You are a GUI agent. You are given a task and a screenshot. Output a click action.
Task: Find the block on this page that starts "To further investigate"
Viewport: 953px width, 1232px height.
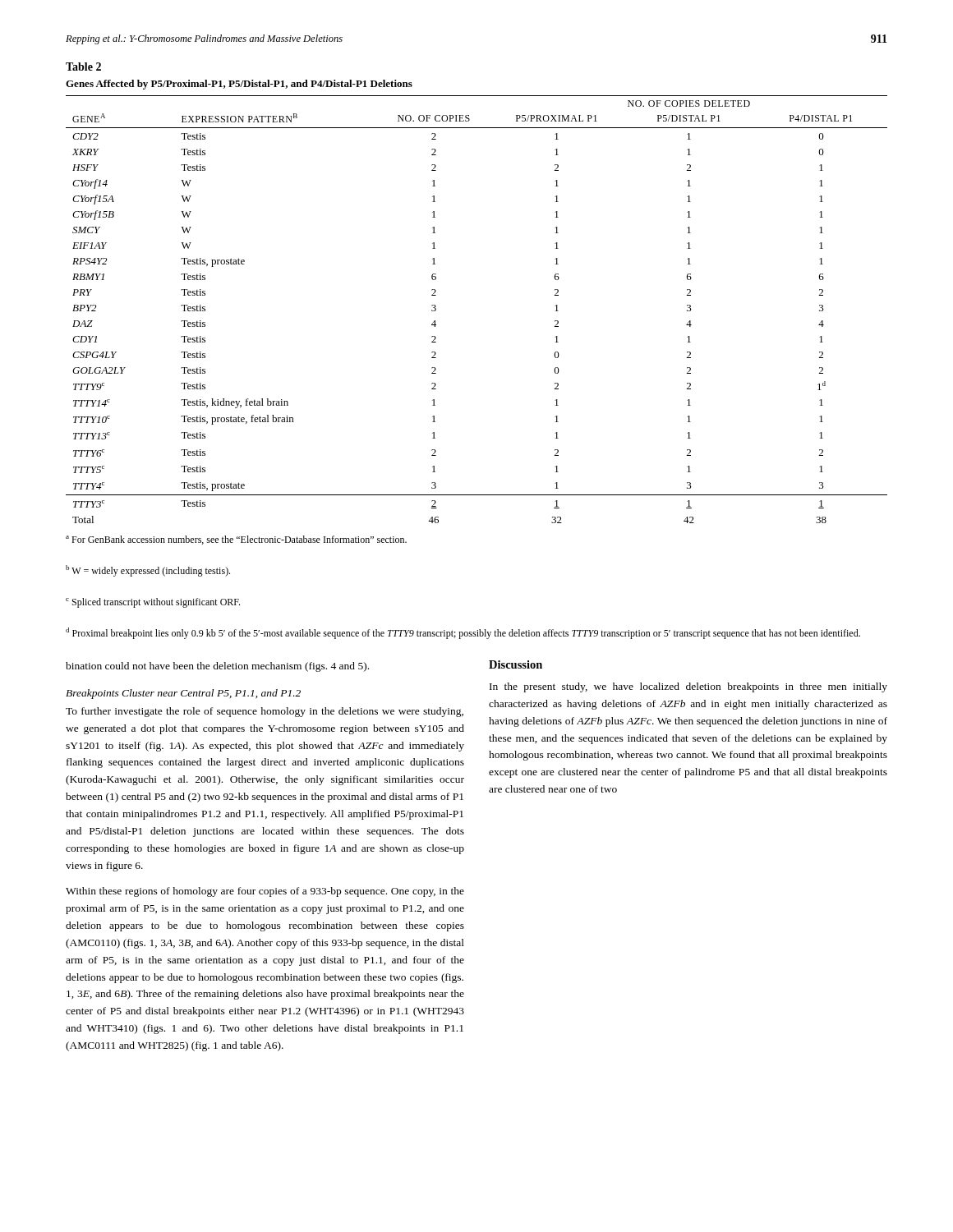(x=265, y=788)
